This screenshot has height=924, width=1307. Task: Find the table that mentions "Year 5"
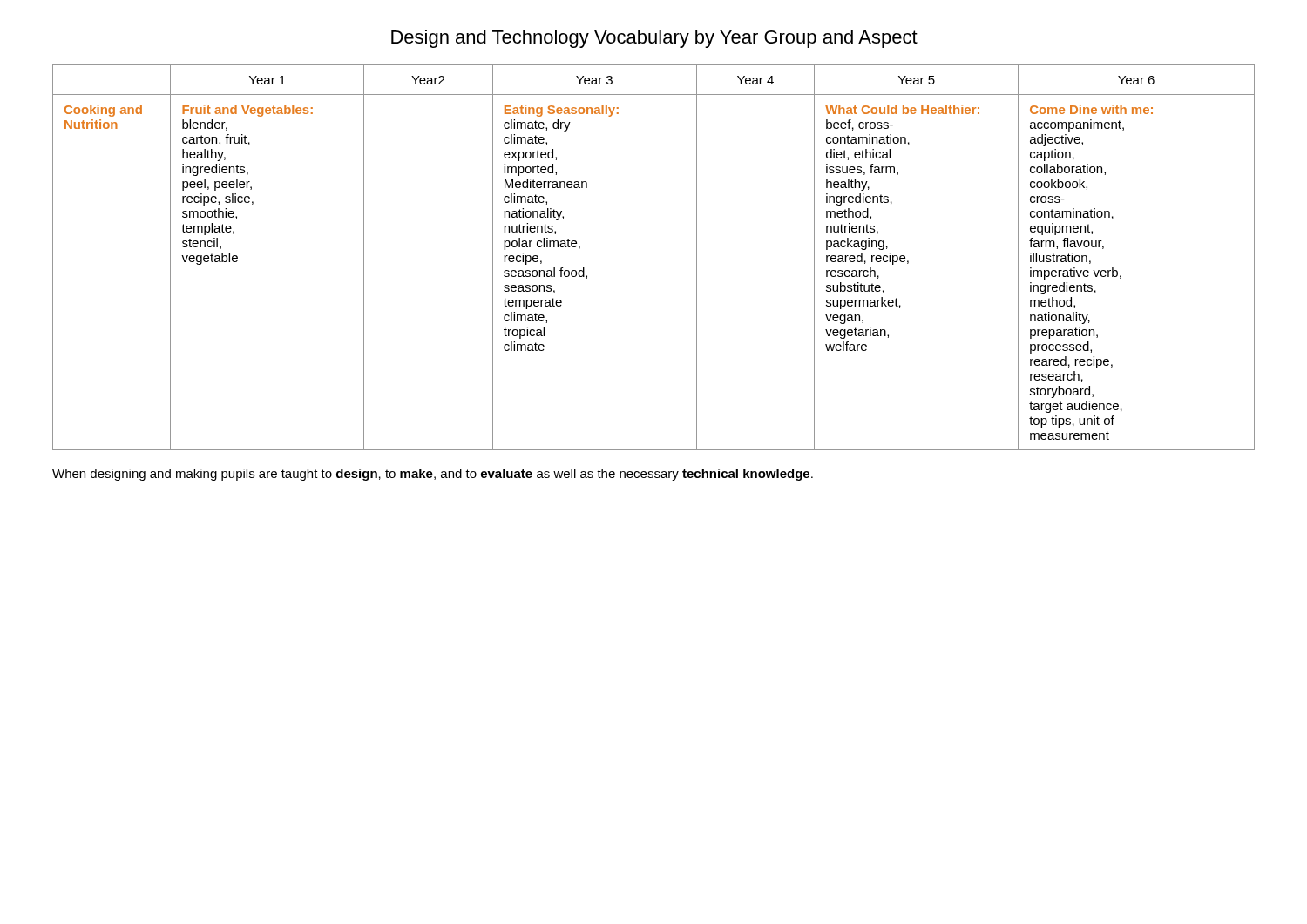pos(654,257)
